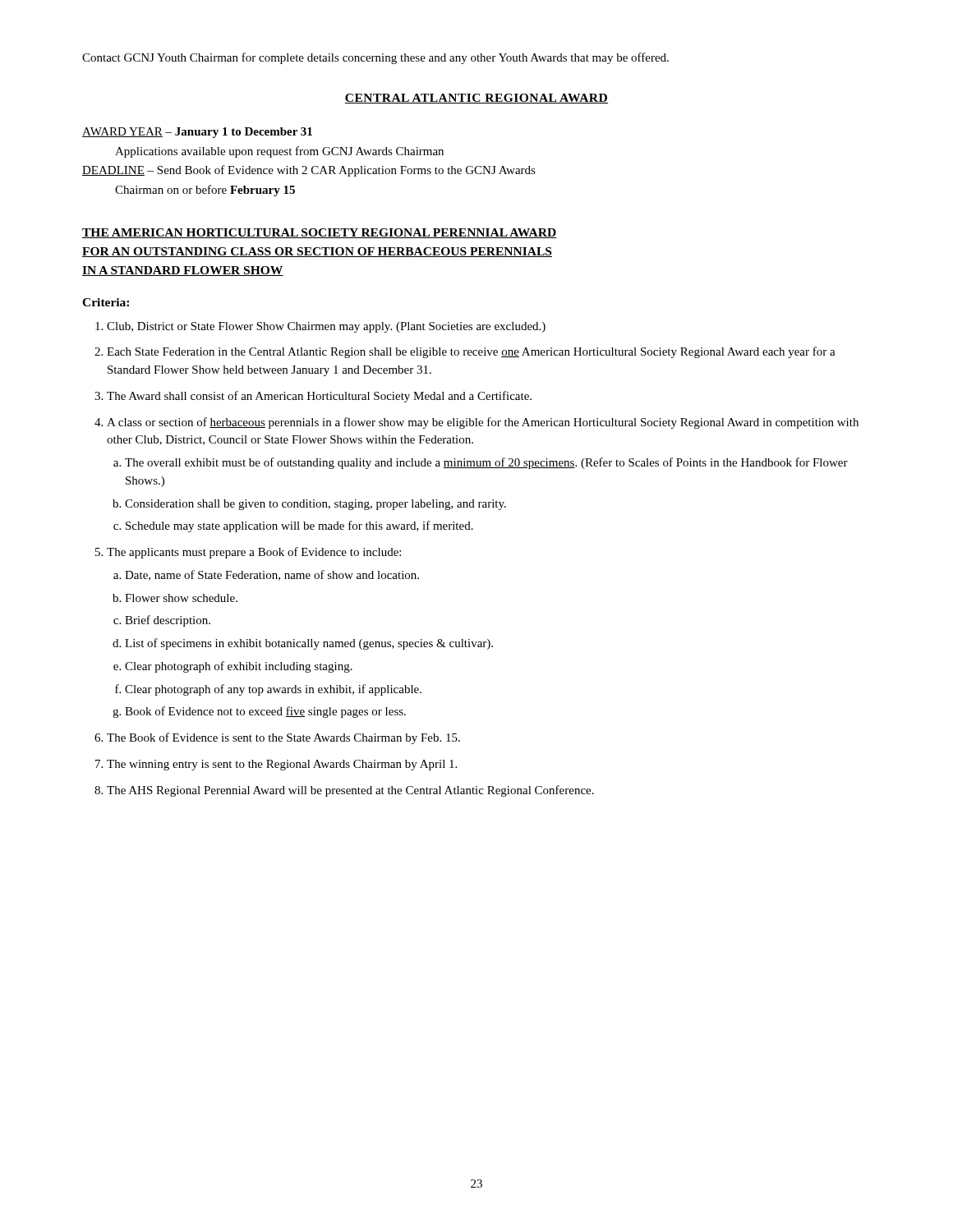Where is the passage that starts "A class or section of herbaceous perennials in"?
Viewport: 953px width, 1232px height.
click(x=489, y=475)
